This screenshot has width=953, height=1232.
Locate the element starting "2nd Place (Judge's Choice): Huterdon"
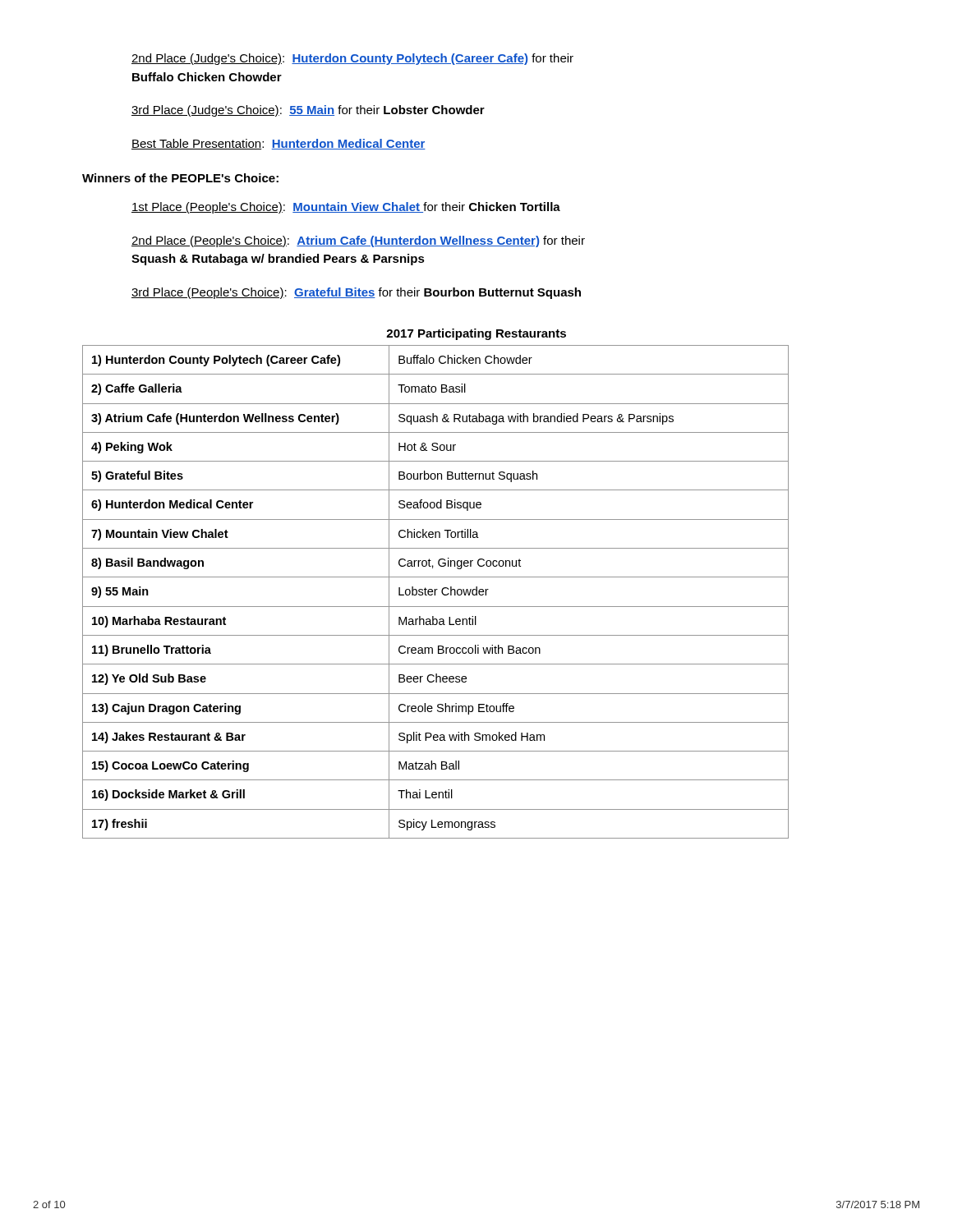[x=352, y=67]
